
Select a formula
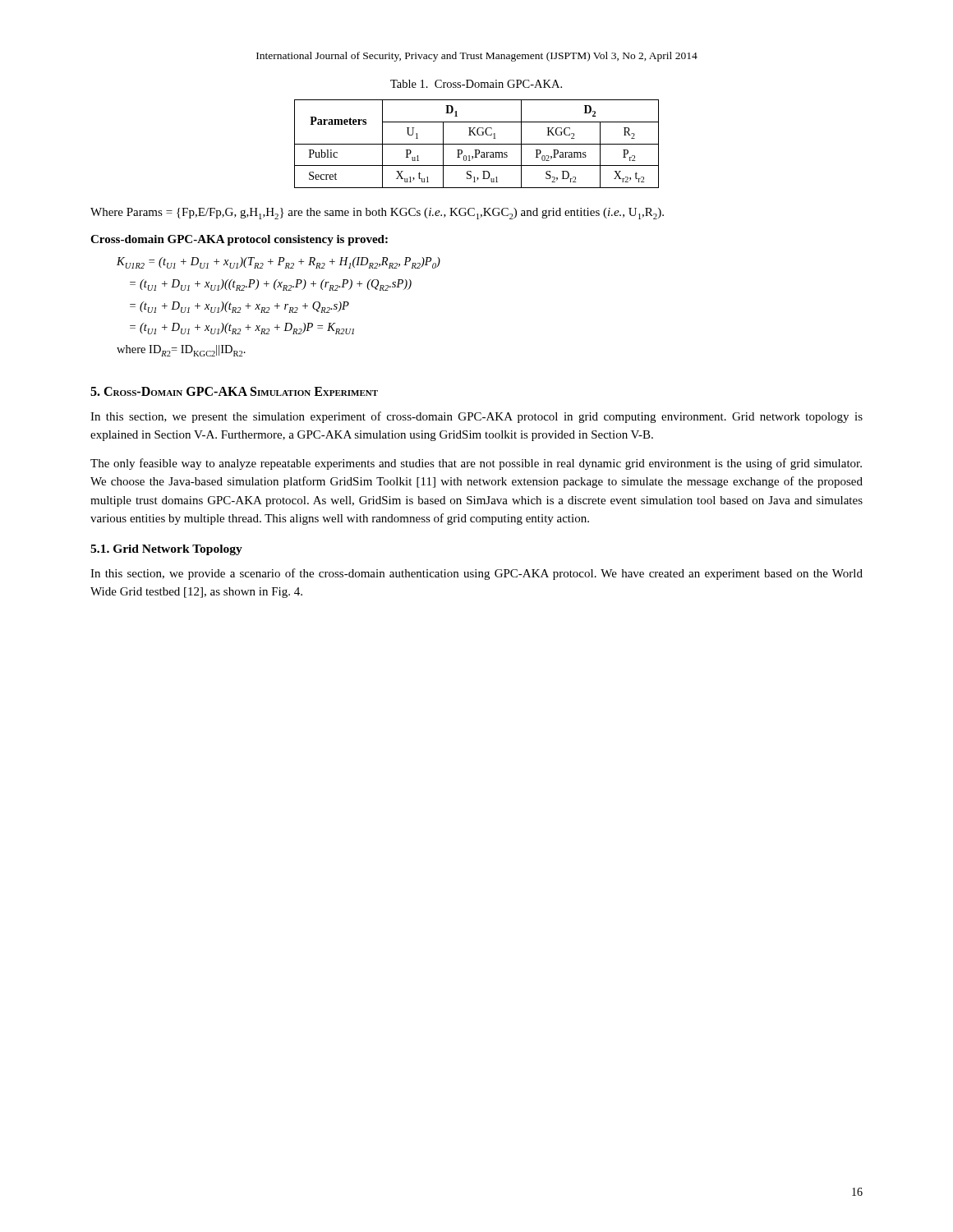[278, 306]
